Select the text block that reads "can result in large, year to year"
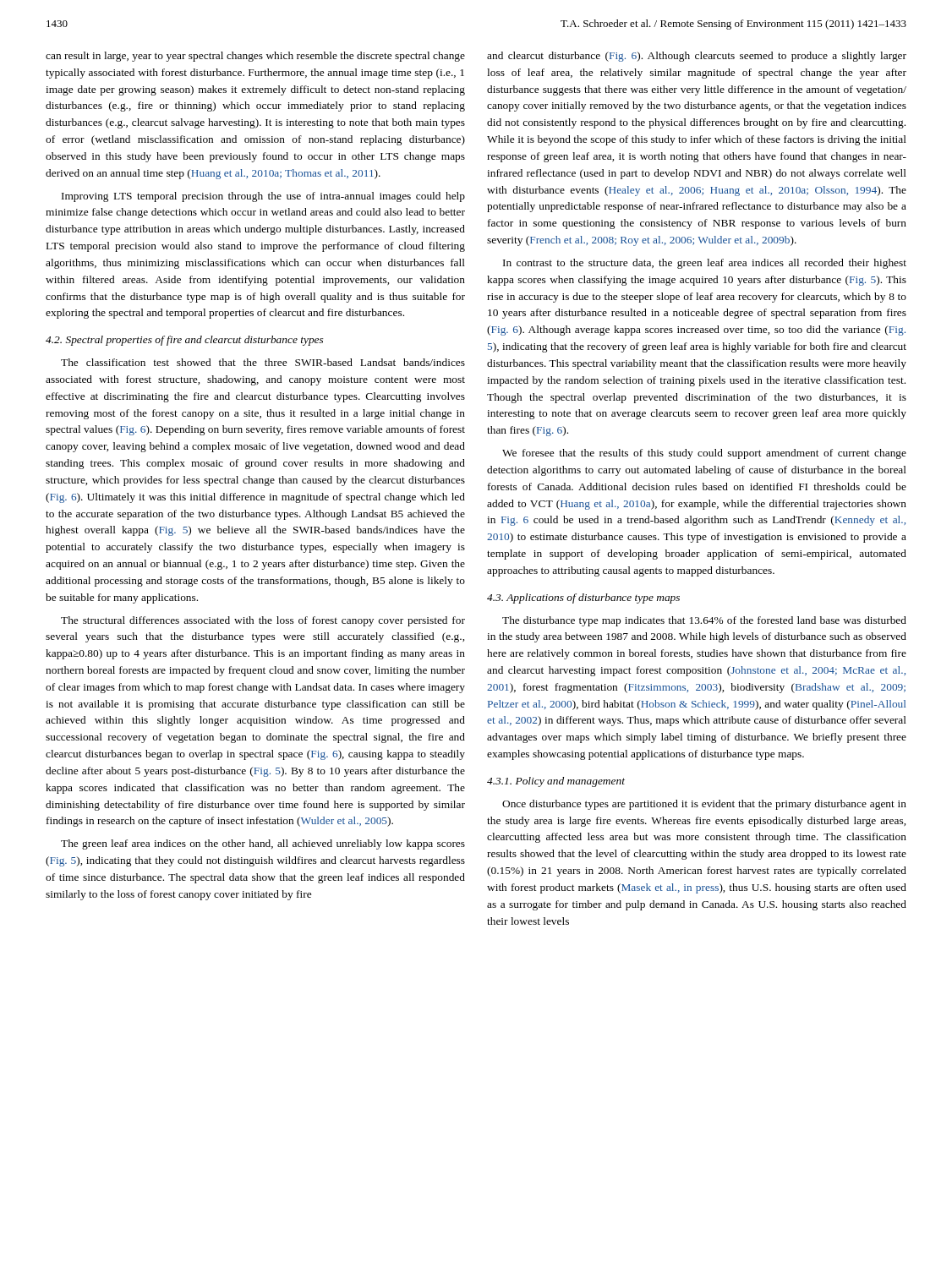The width and height of the screenshot is (952, 1268). click(x=255, y=114)
